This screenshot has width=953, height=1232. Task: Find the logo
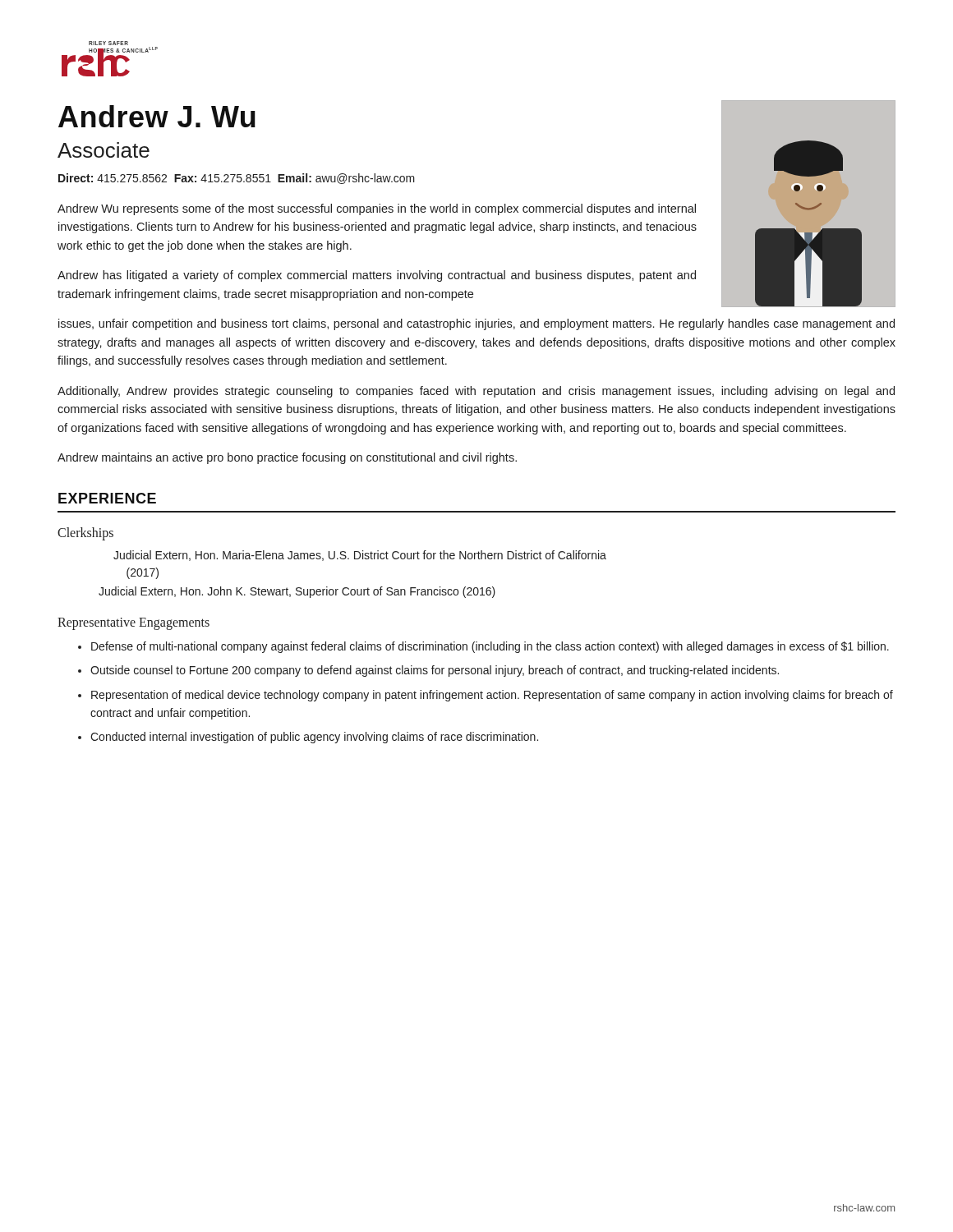click(x=476, y=60)
